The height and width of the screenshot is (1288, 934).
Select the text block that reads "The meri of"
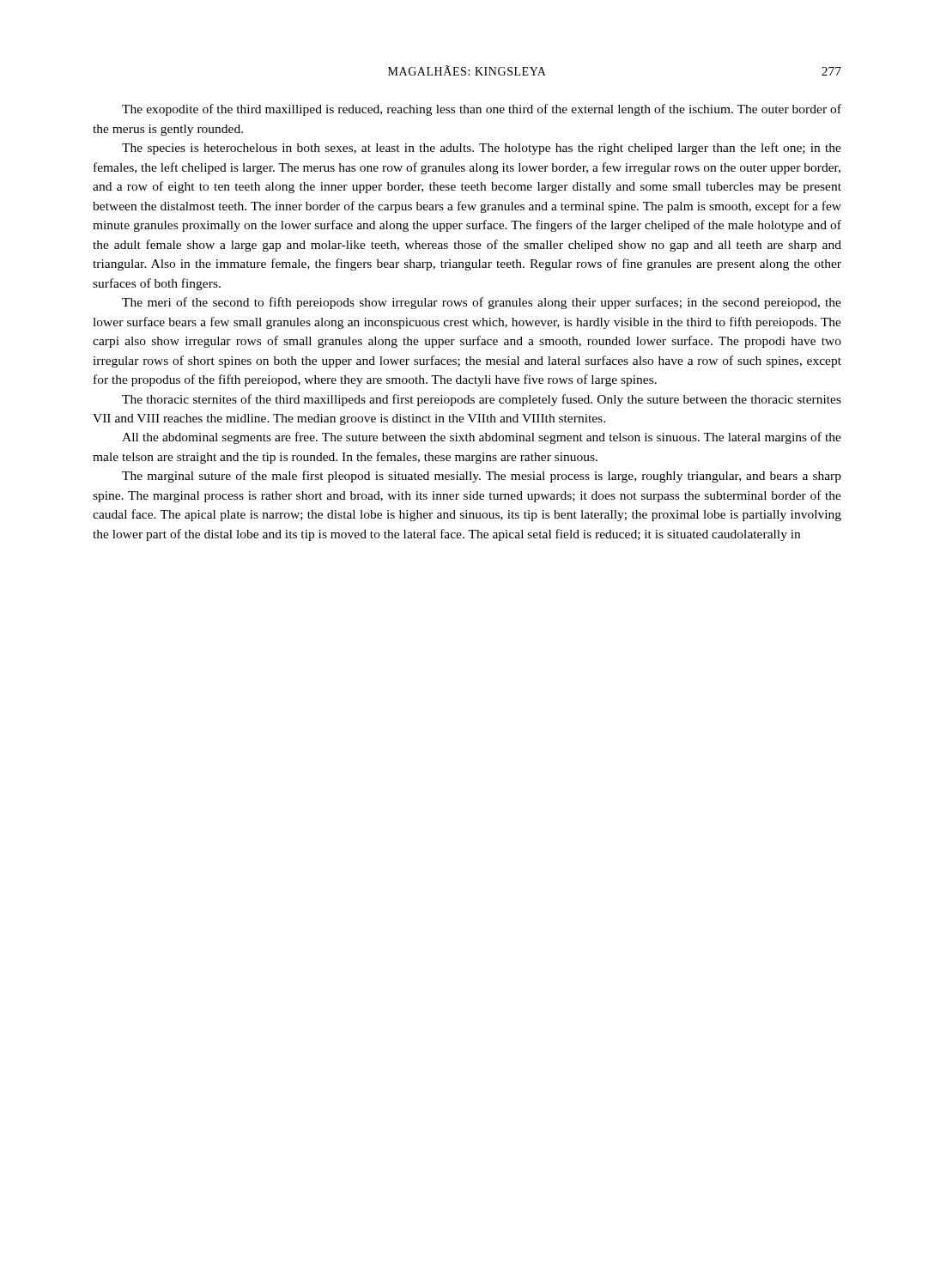[467, 341]
